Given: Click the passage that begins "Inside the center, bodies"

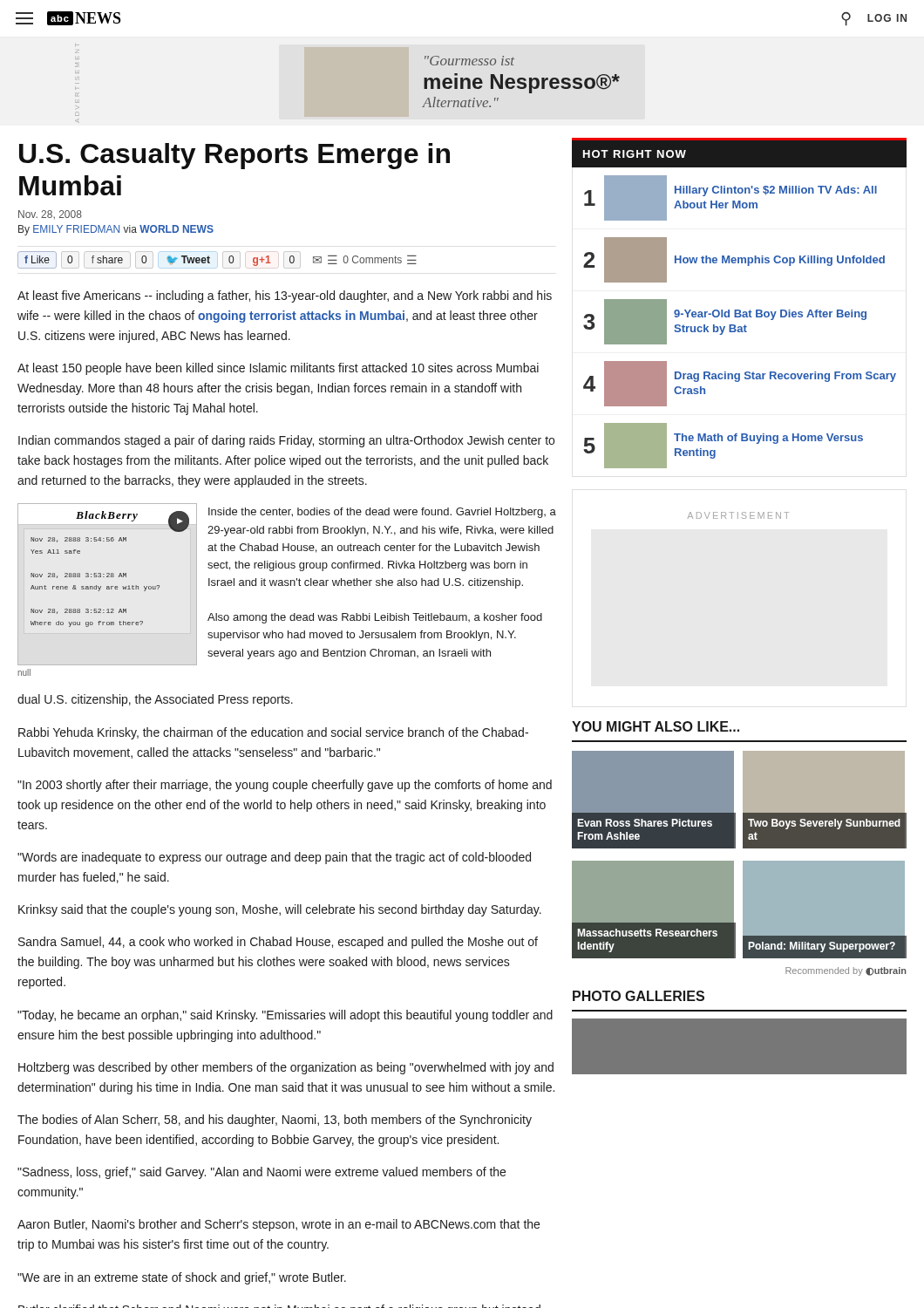Looking at the screenshot, I should (x=382, y=582).
